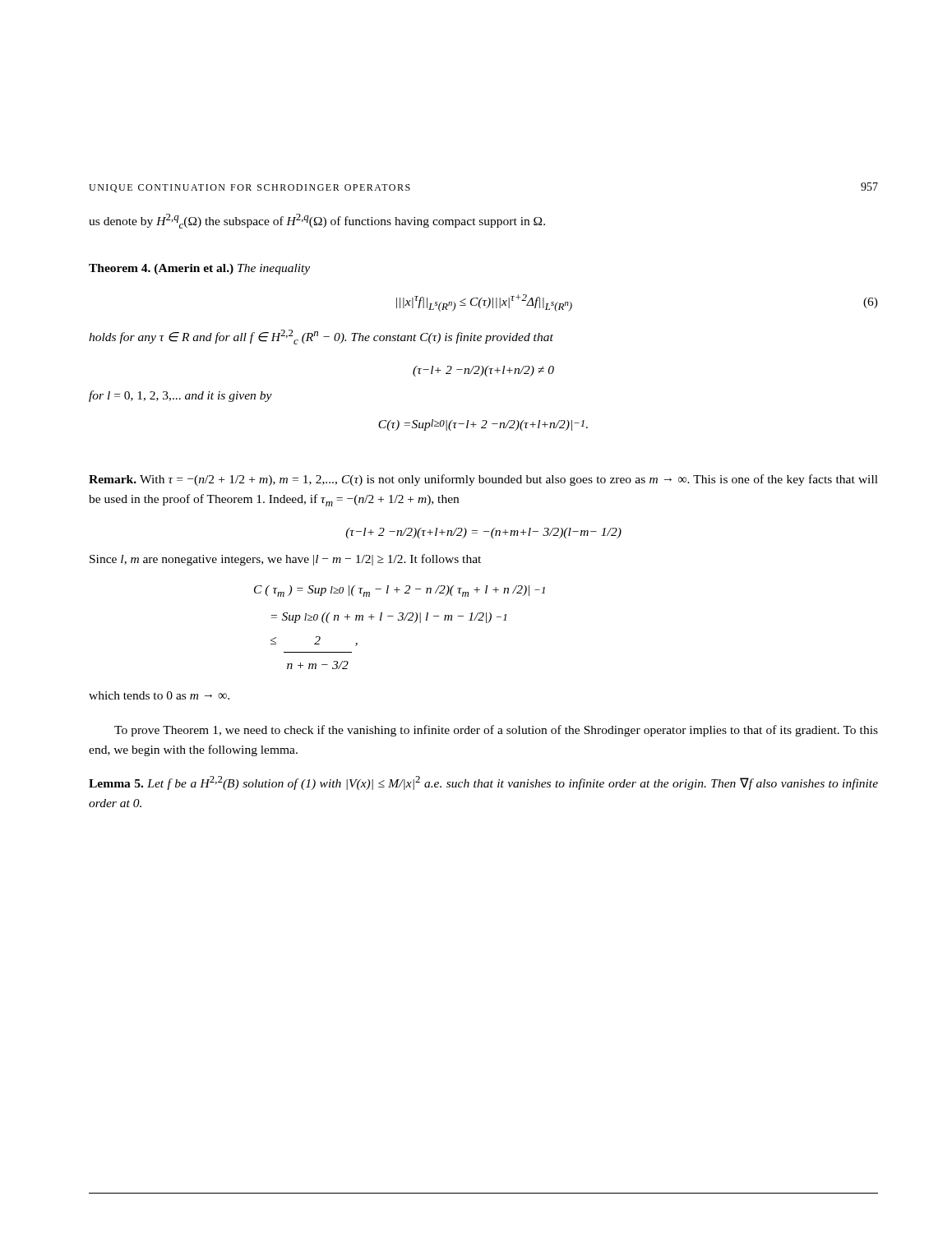Click the passage that begins "Remark. With τ ="
Image resolution: width=952 pixels, height=1233 pixels.
coord(483,490)
